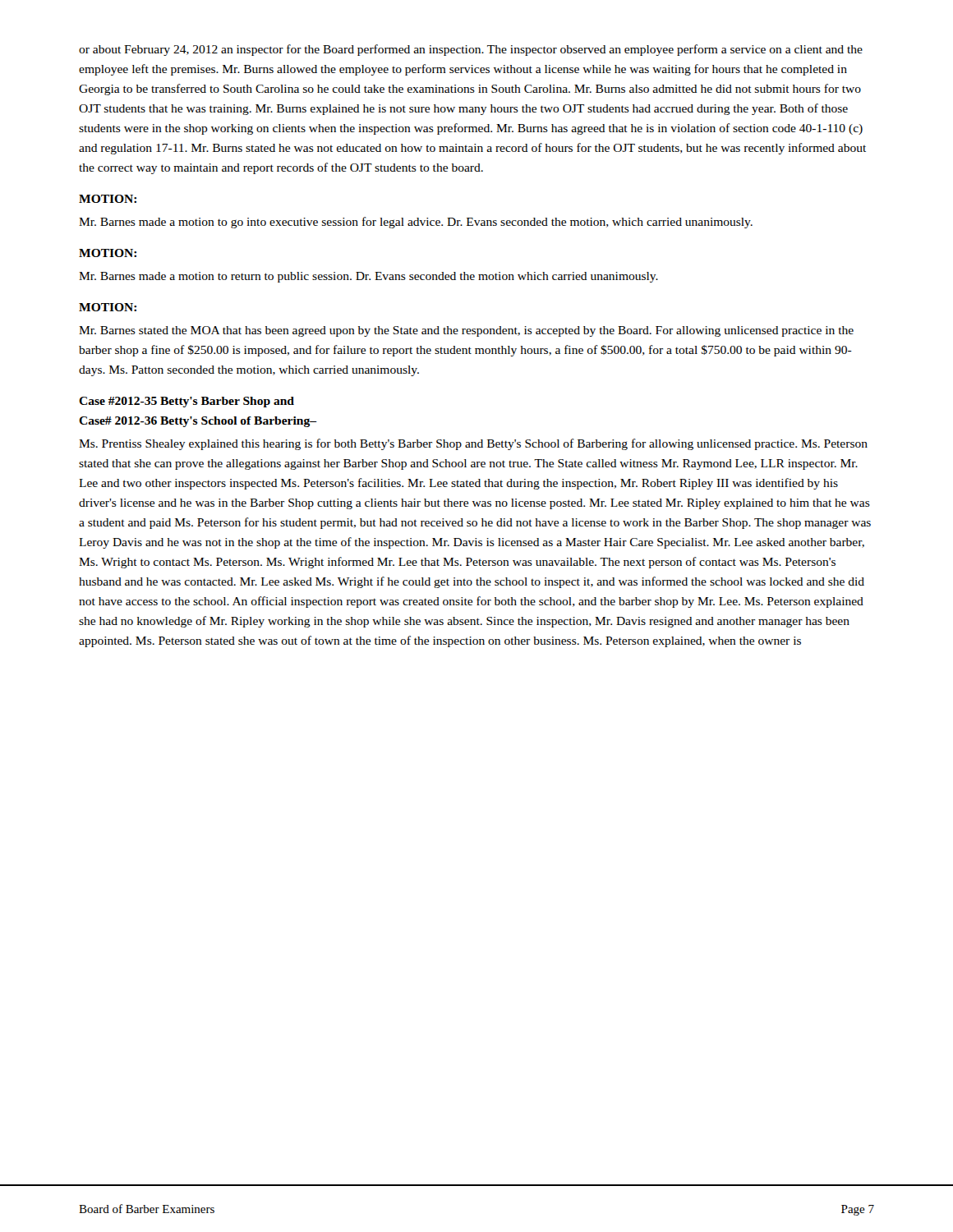The width and height of the screenshot is (953, 1232).
Task: Locate the text starting "or about February 24, 2012"
Action: click(x=476, y=108)
